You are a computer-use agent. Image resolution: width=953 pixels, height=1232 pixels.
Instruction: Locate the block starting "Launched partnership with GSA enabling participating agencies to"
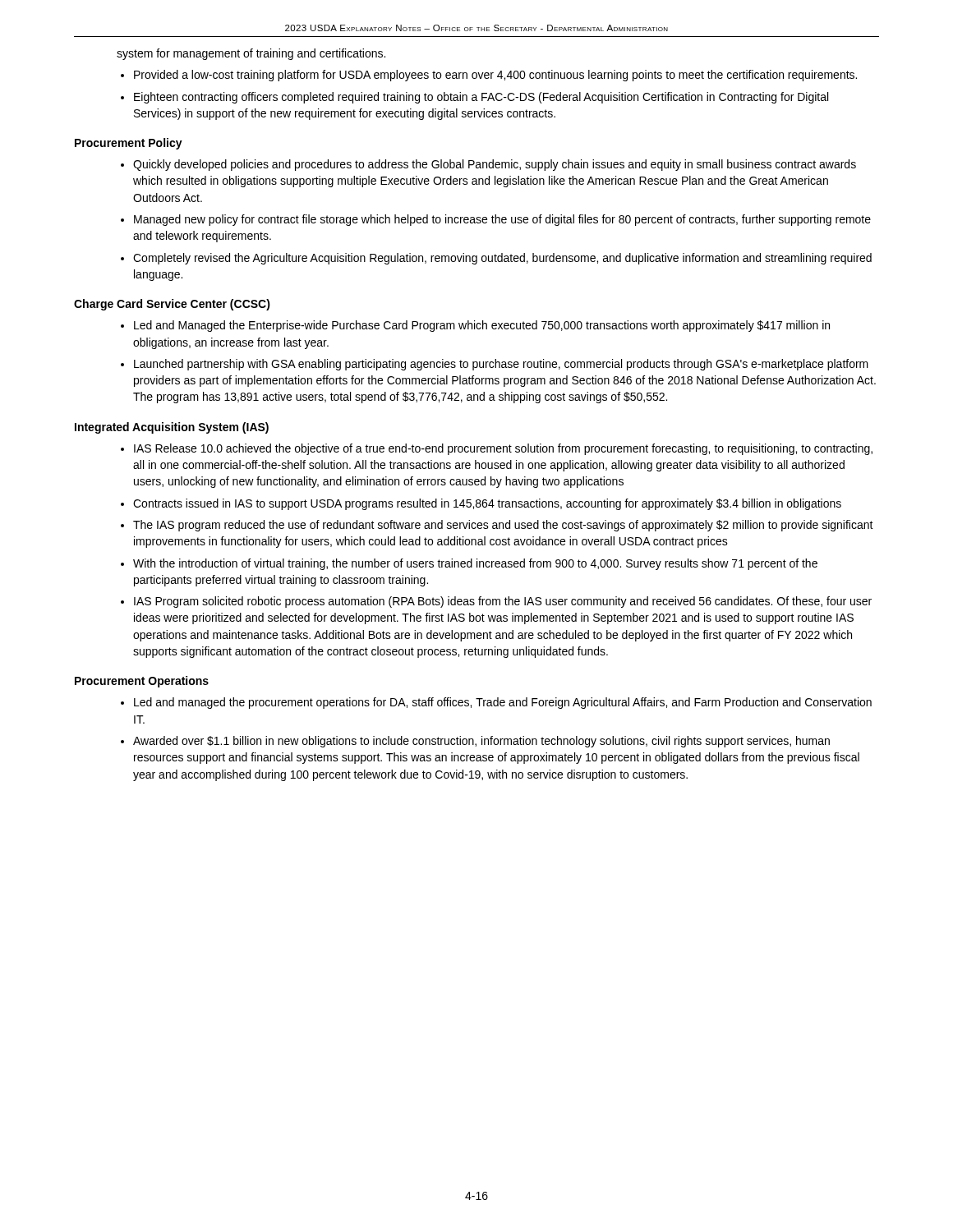pyautogui.click(x=505, y=380)
